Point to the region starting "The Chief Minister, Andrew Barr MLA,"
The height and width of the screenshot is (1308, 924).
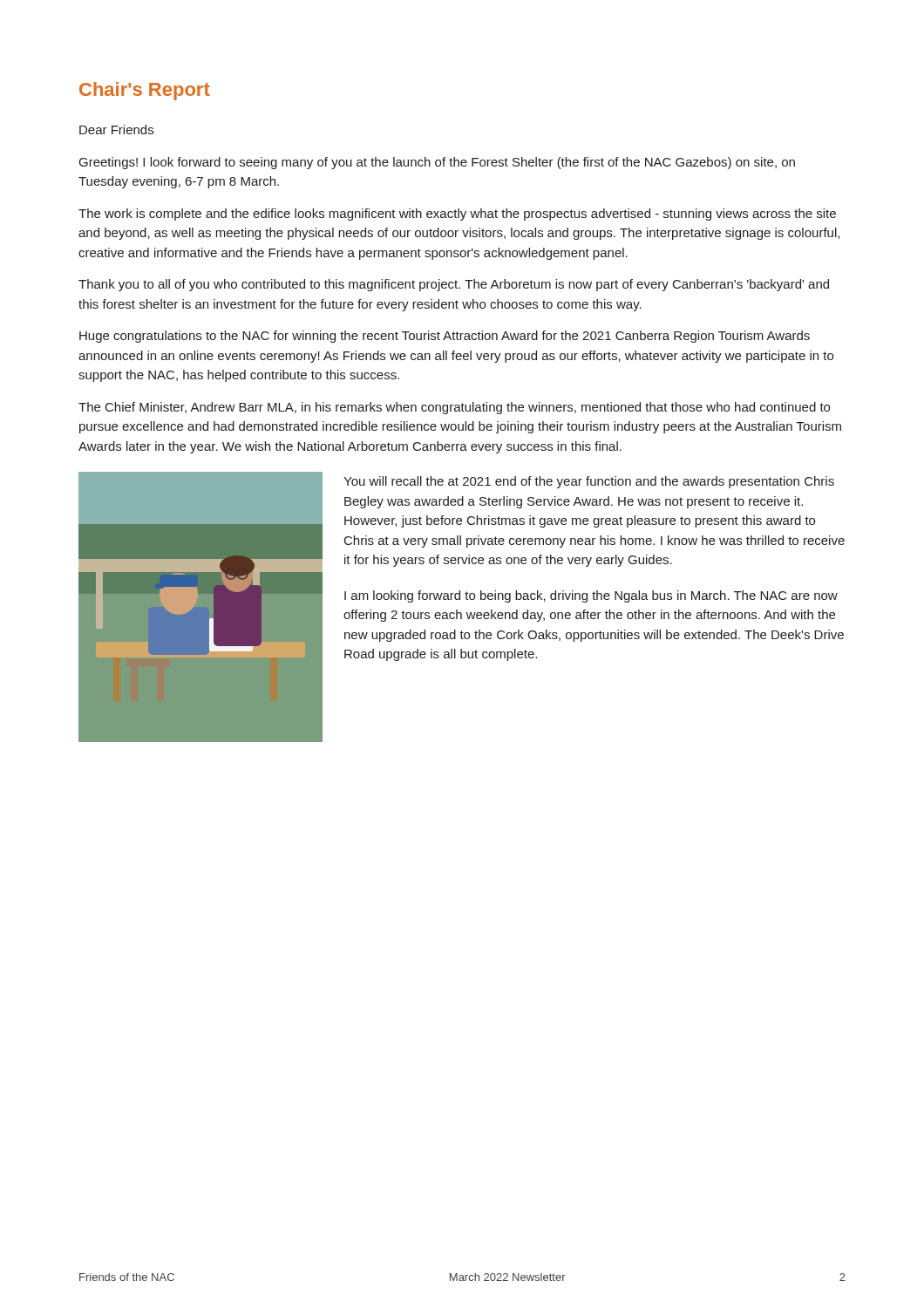click(x=460, y=426)
